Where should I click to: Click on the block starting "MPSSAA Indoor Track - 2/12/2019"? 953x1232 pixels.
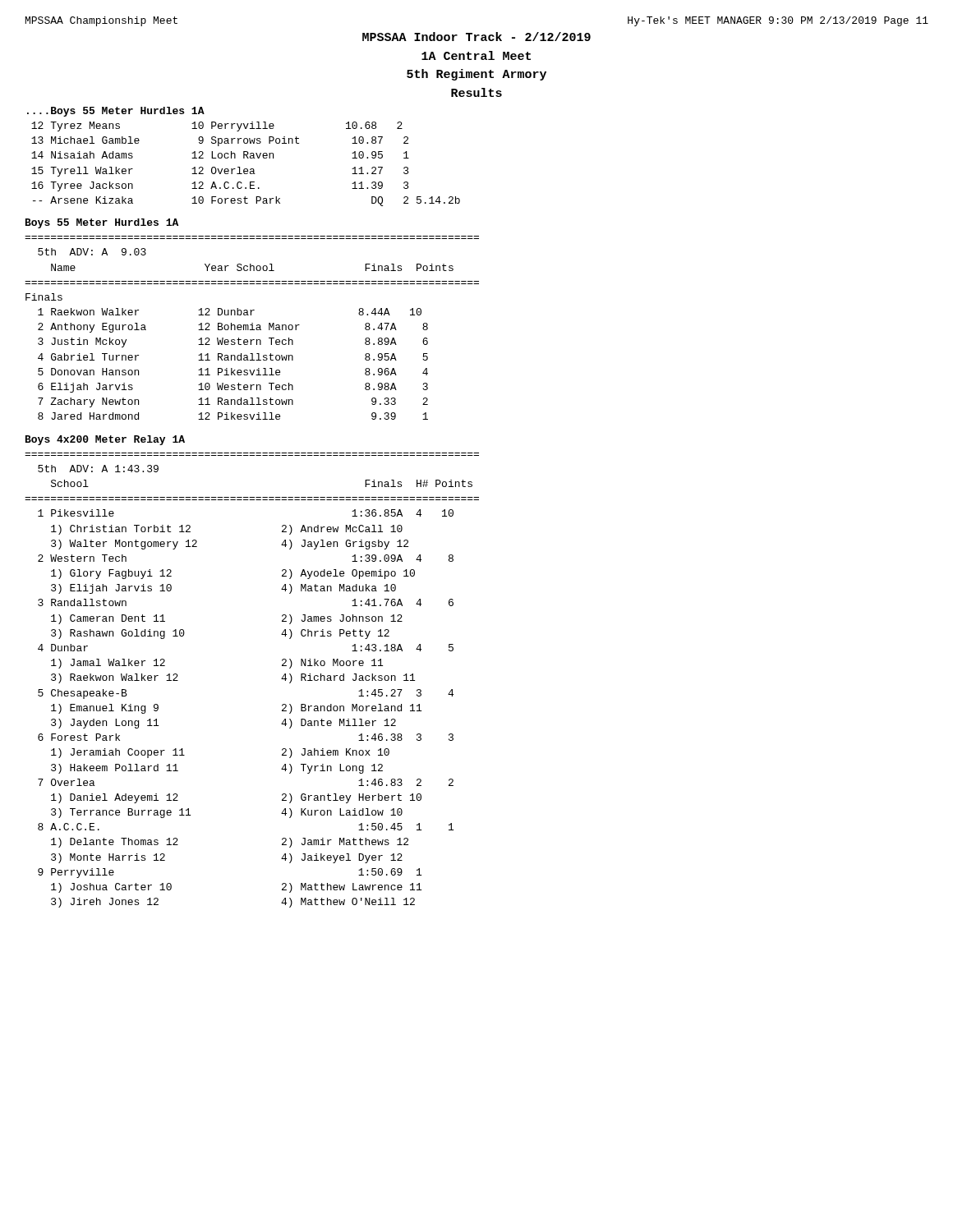476,38
